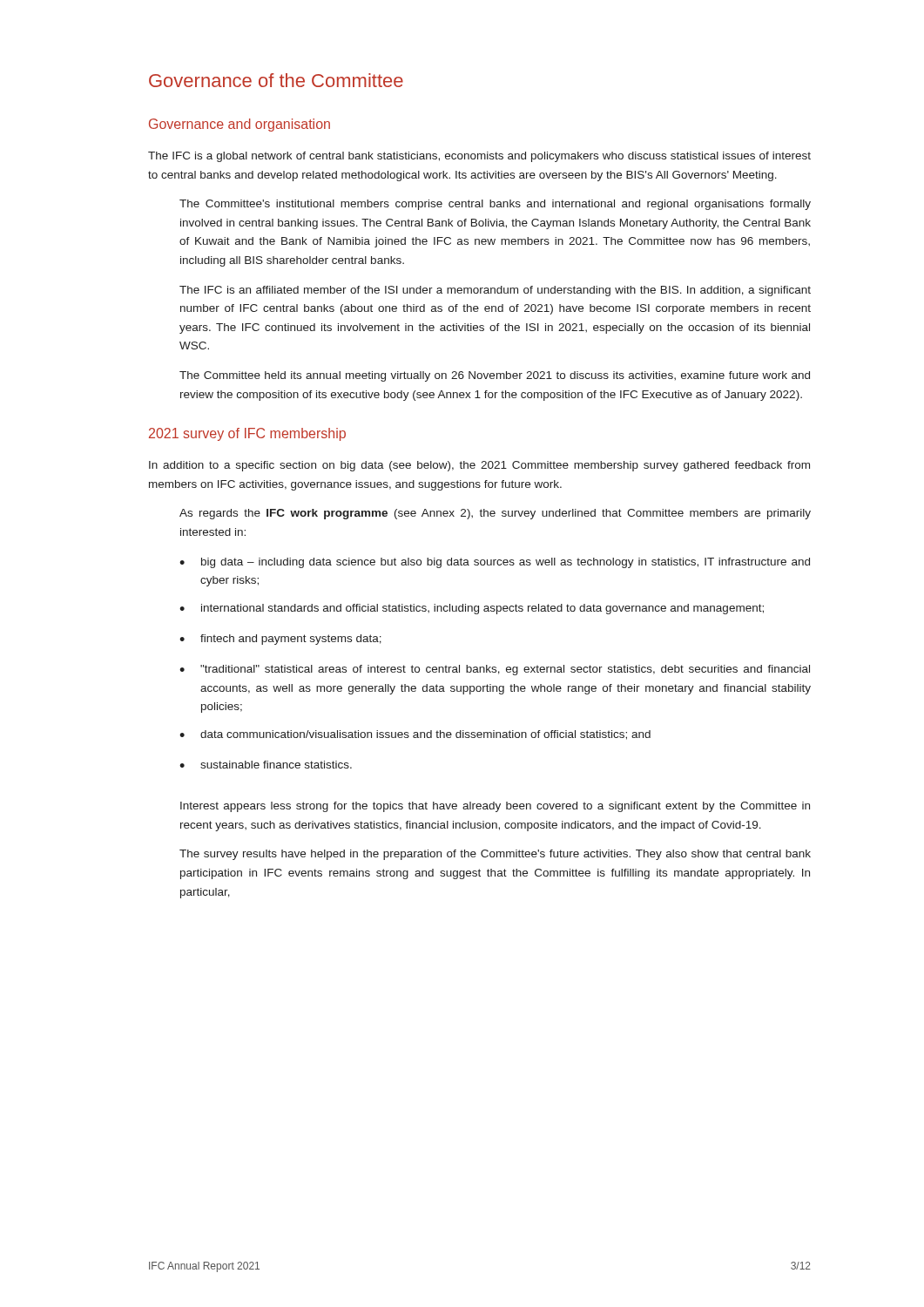
Task: Locate the block of text that opens with "• sustainable finance"
Action: 266,766
